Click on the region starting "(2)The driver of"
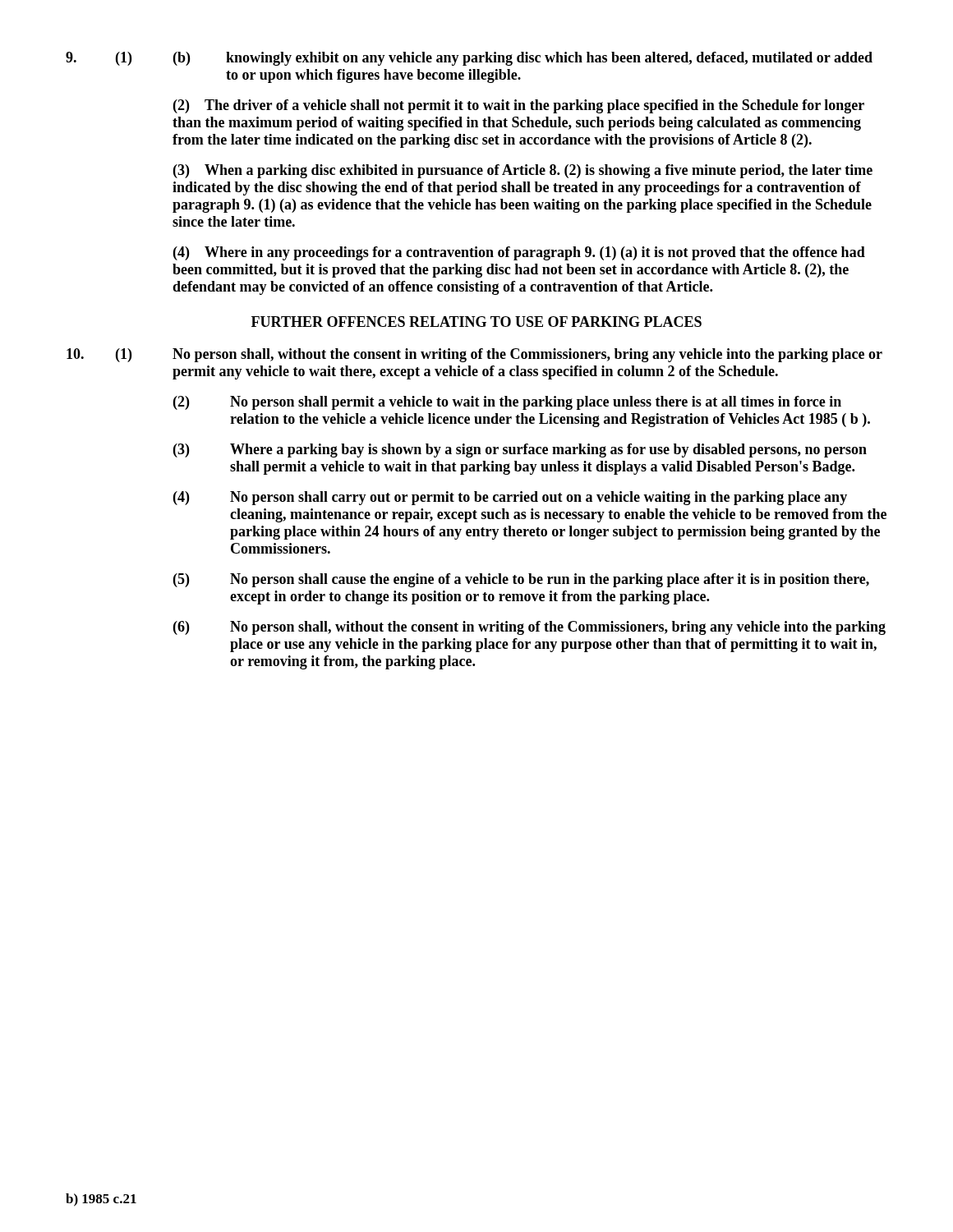This screenshot has height=1232, width=953. [518, 122]
